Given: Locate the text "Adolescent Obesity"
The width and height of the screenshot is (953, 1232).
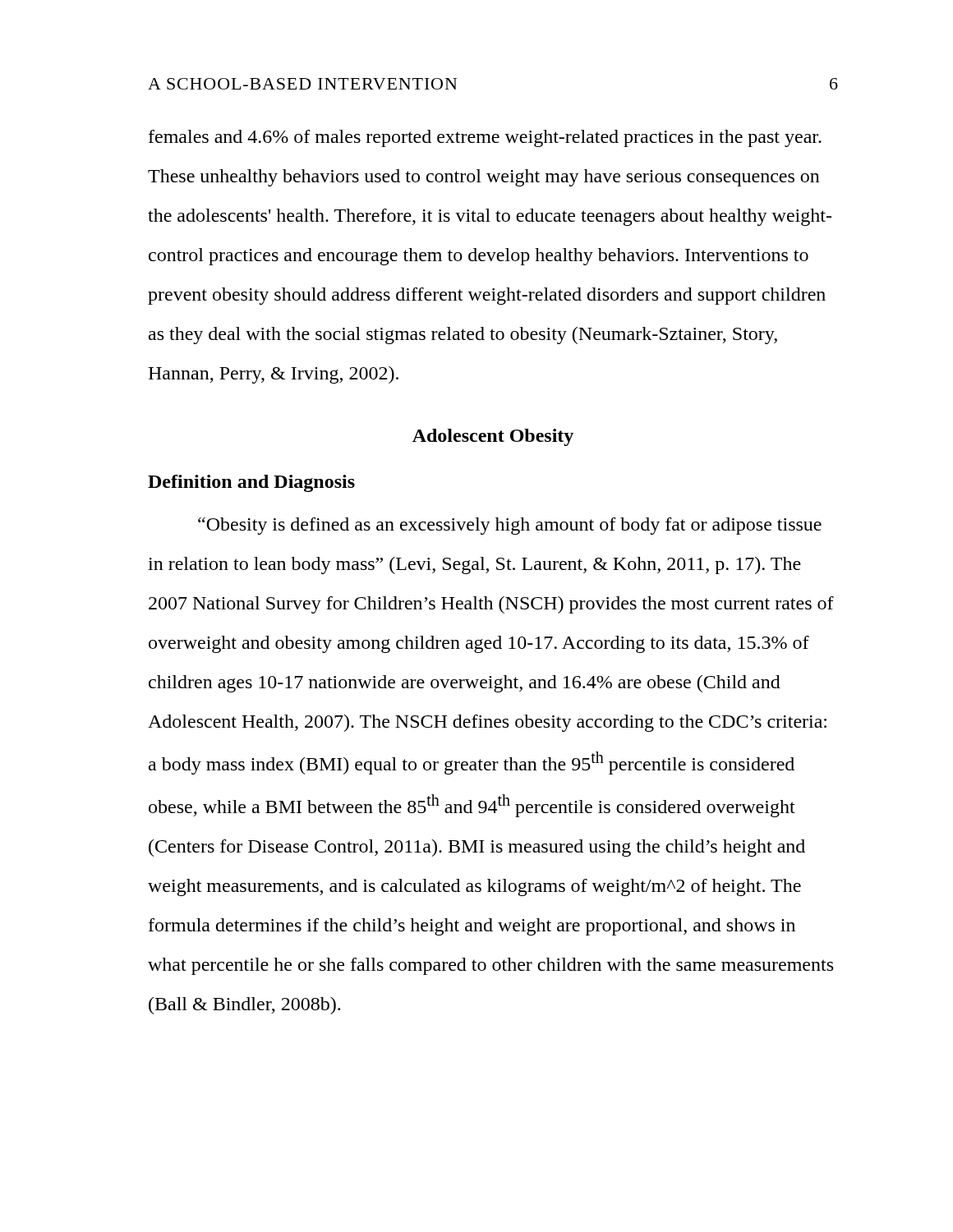Looking at the screenshot, I should 493,435.
